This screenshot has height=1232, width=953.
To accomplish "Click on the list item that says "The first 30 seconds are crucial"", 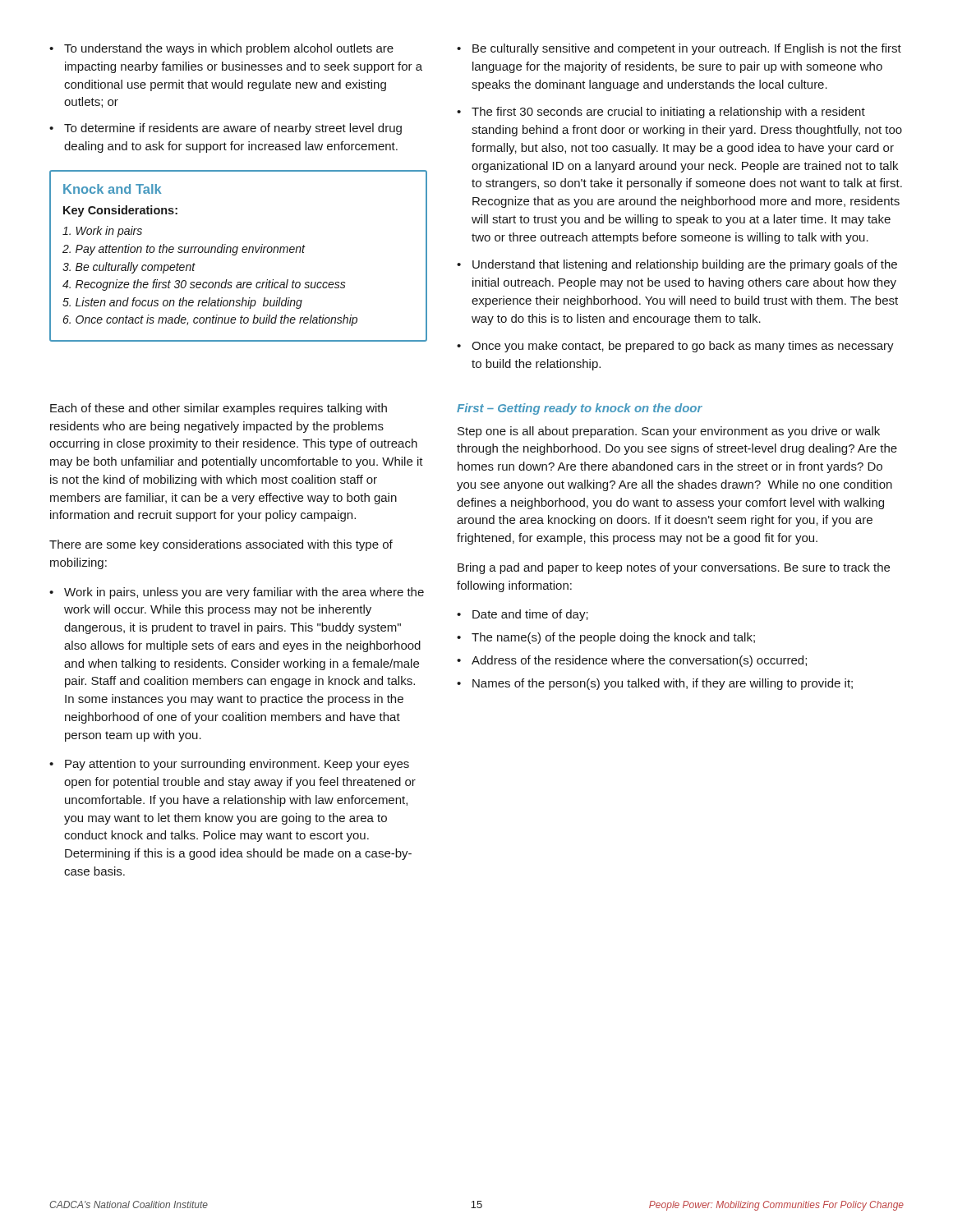I will 687,174.
